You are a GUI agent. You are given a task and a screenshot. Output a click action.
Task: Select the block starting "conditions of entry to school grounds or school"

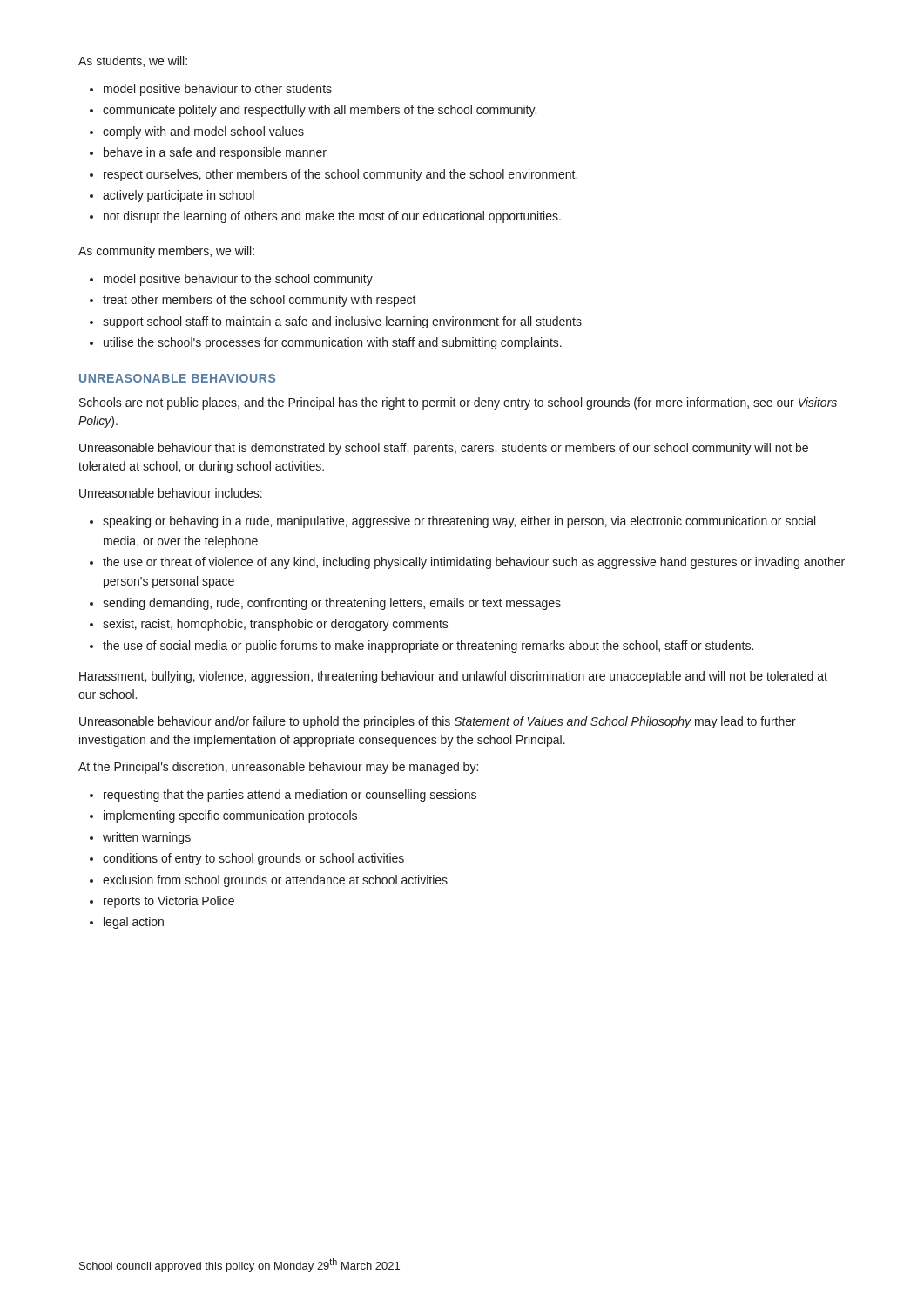click(x=253, y=859)
